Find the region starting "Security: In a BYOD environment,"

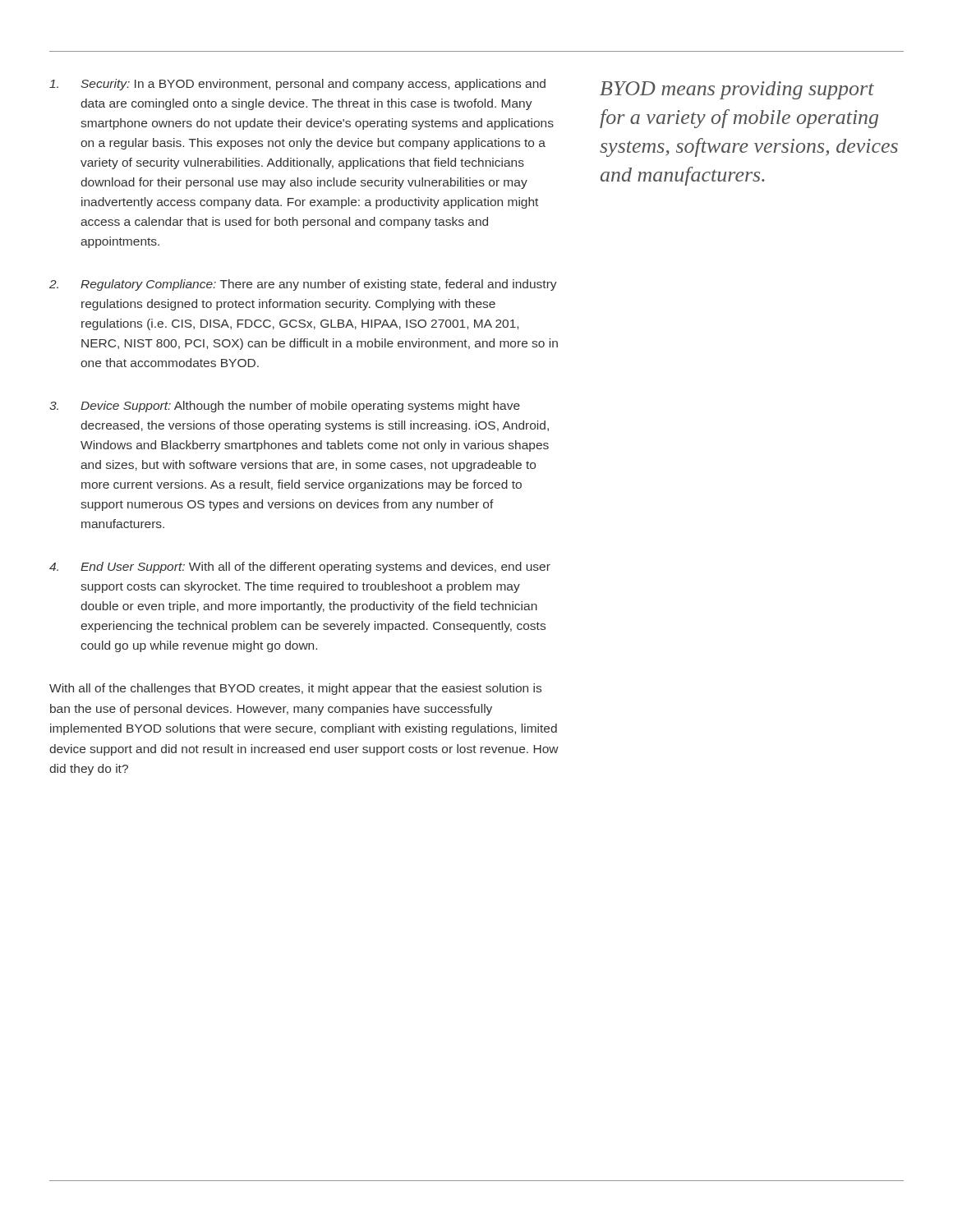pyautogui.click(x=304, y=163)
